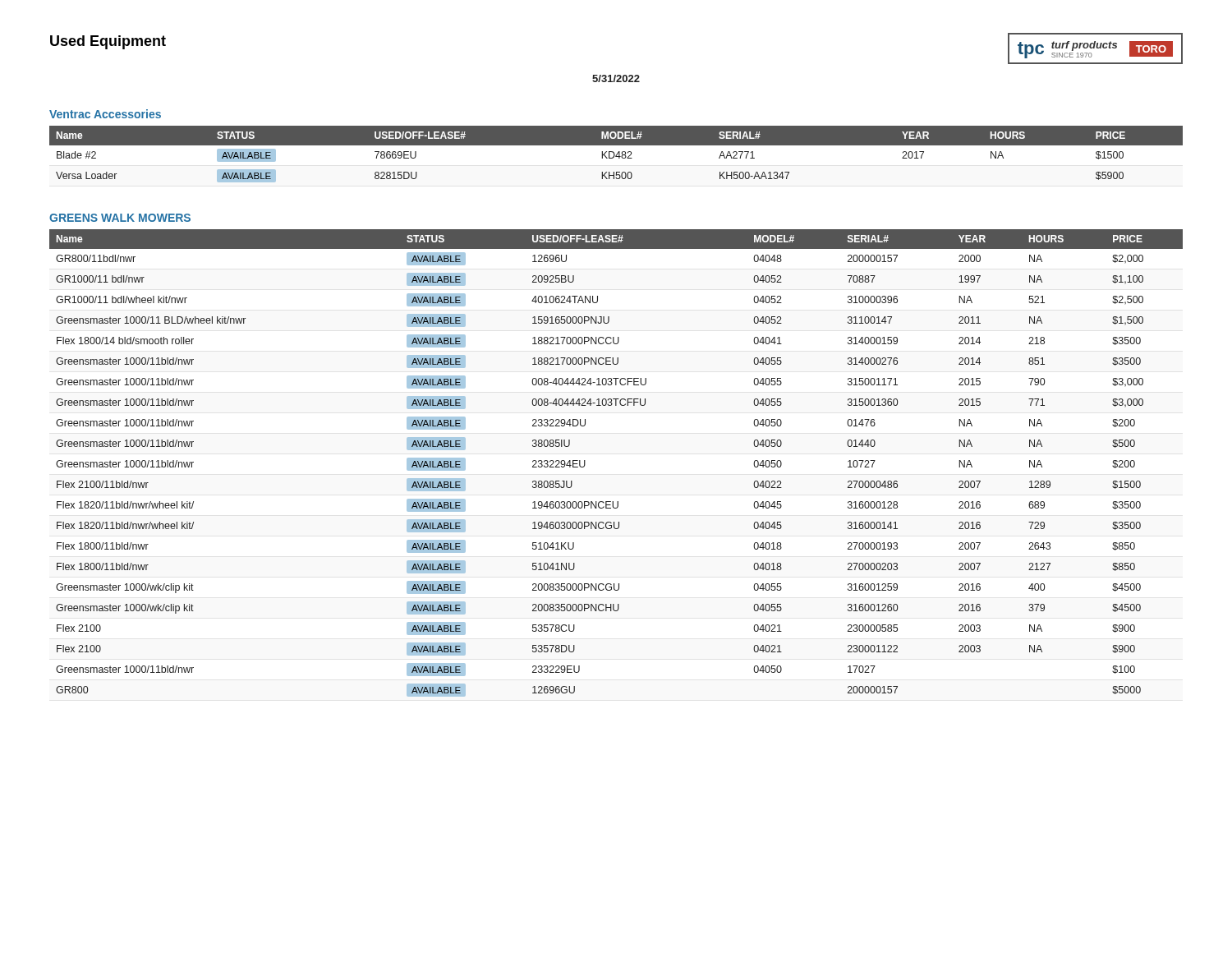Find the logo
This screenshot has height=953, width=1232.
(1095, 48)
